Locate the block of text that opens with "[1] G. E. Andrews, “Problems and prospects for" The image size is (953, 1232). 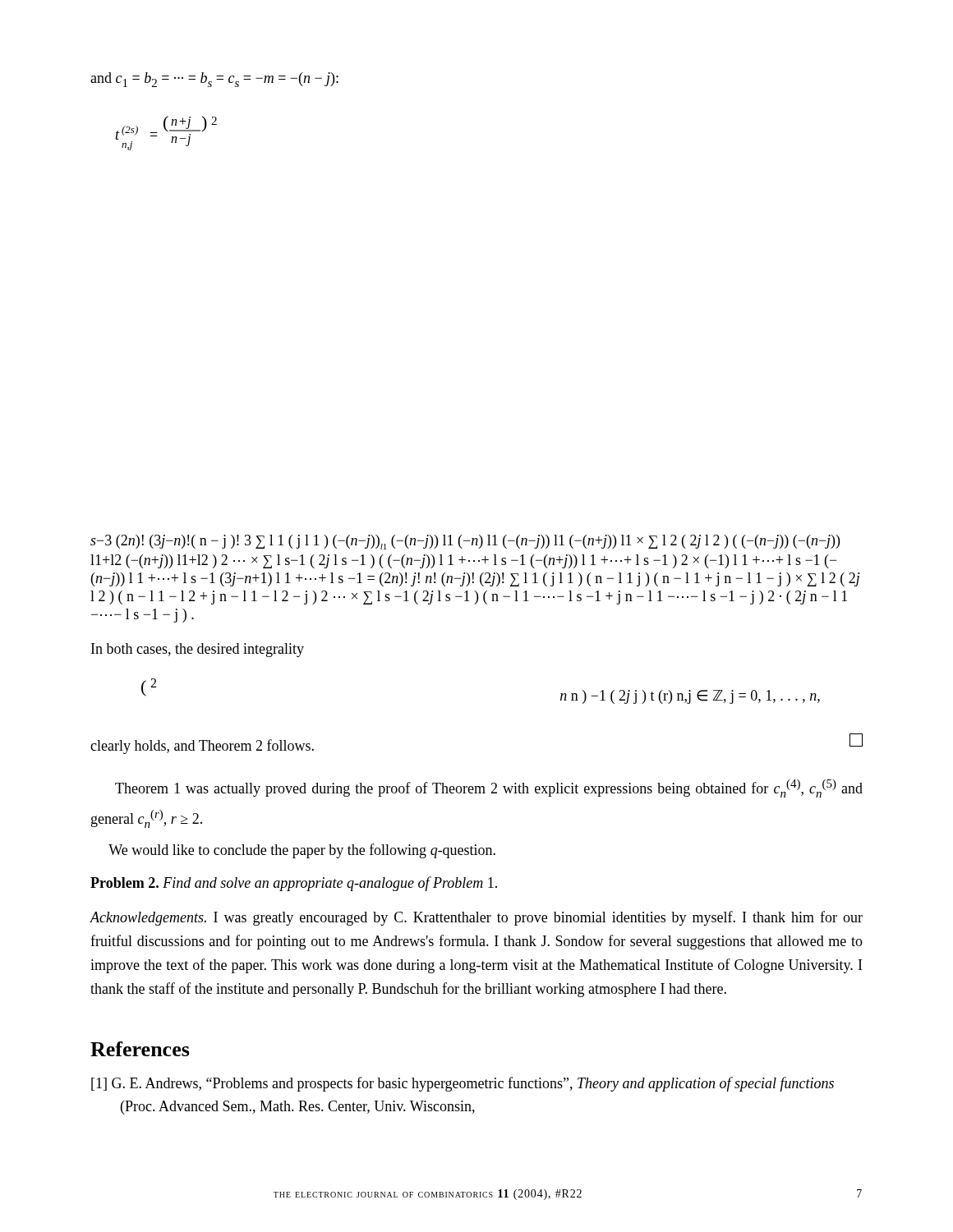(x=462, y=1095)
